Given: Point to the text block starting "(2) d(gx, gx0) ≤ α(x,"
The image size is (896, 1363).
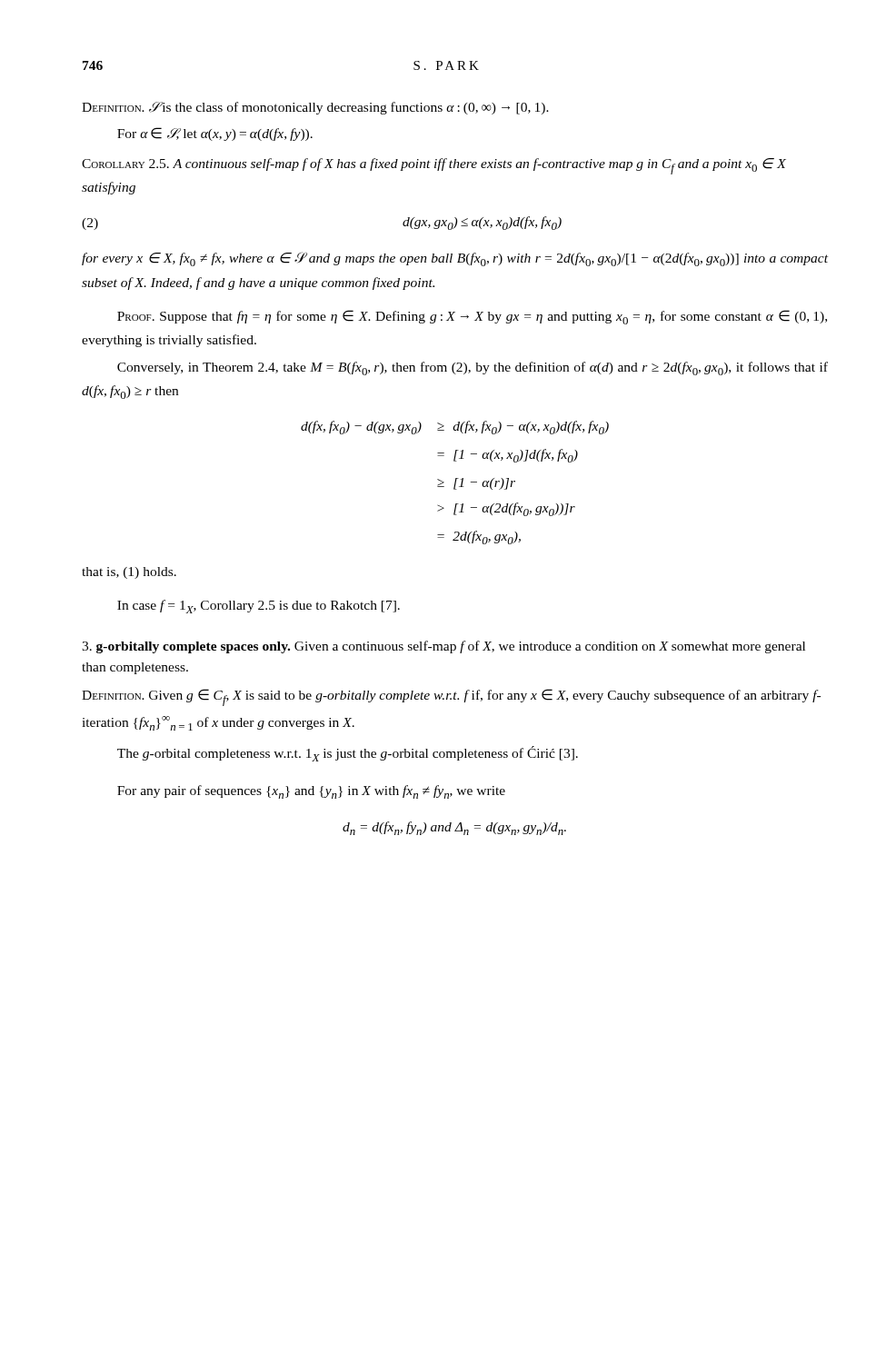Looking at the screenshot, I should point(455,223).
